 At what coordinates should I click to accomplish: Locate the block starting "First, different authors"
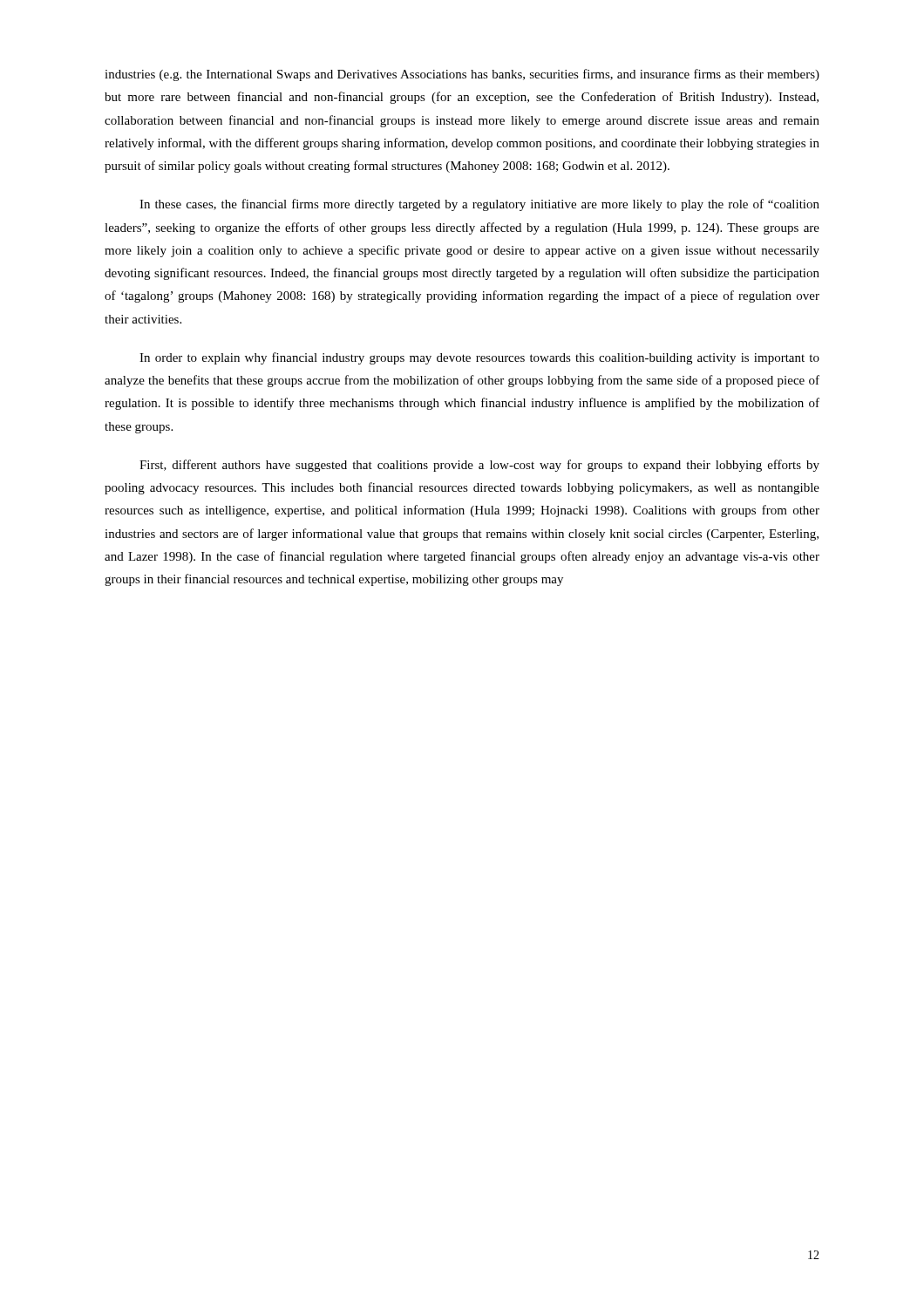[x=462, y=522]
